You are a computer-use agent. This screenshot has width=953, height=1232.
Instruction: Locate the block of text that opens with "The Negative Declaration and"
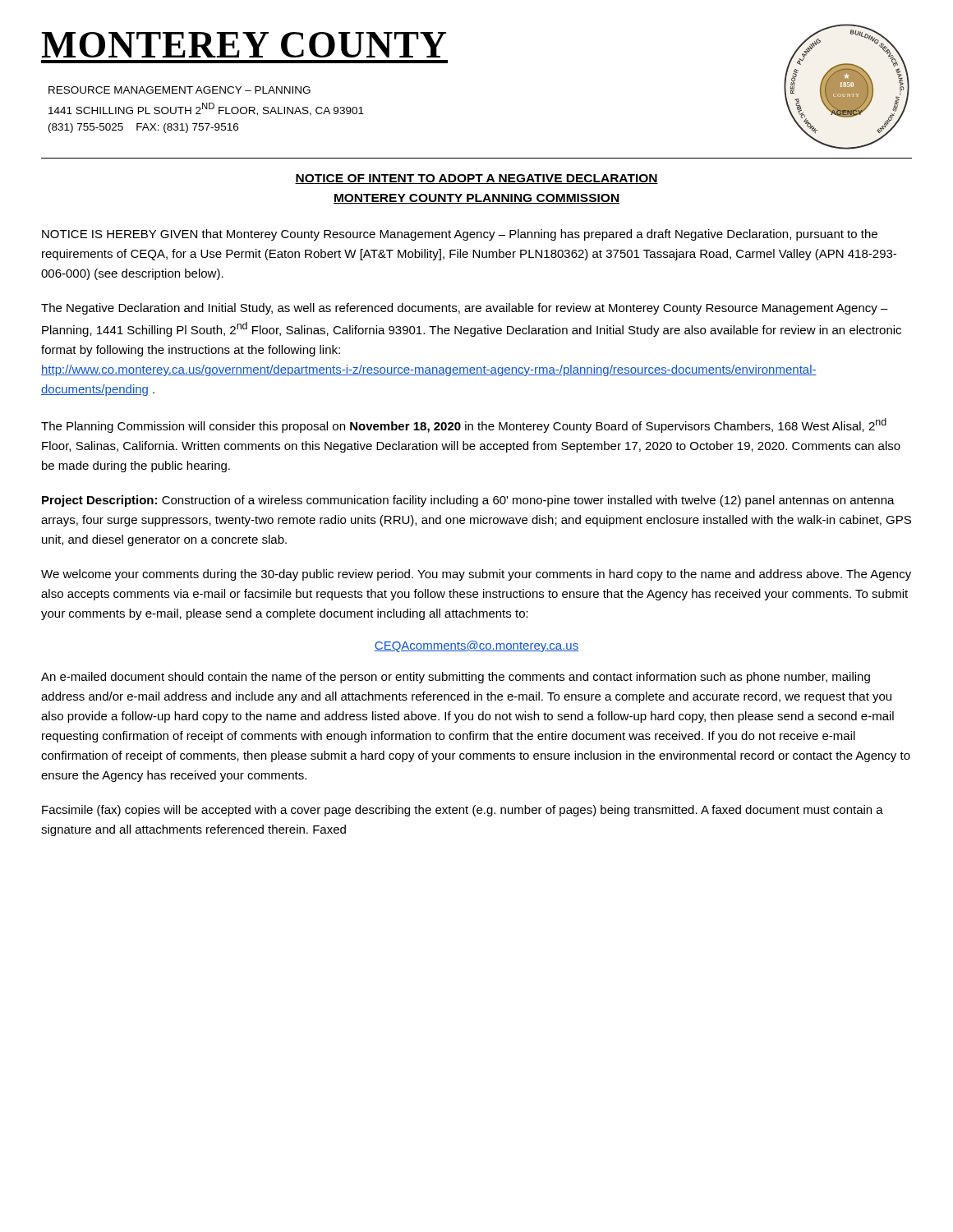[465, 309]
